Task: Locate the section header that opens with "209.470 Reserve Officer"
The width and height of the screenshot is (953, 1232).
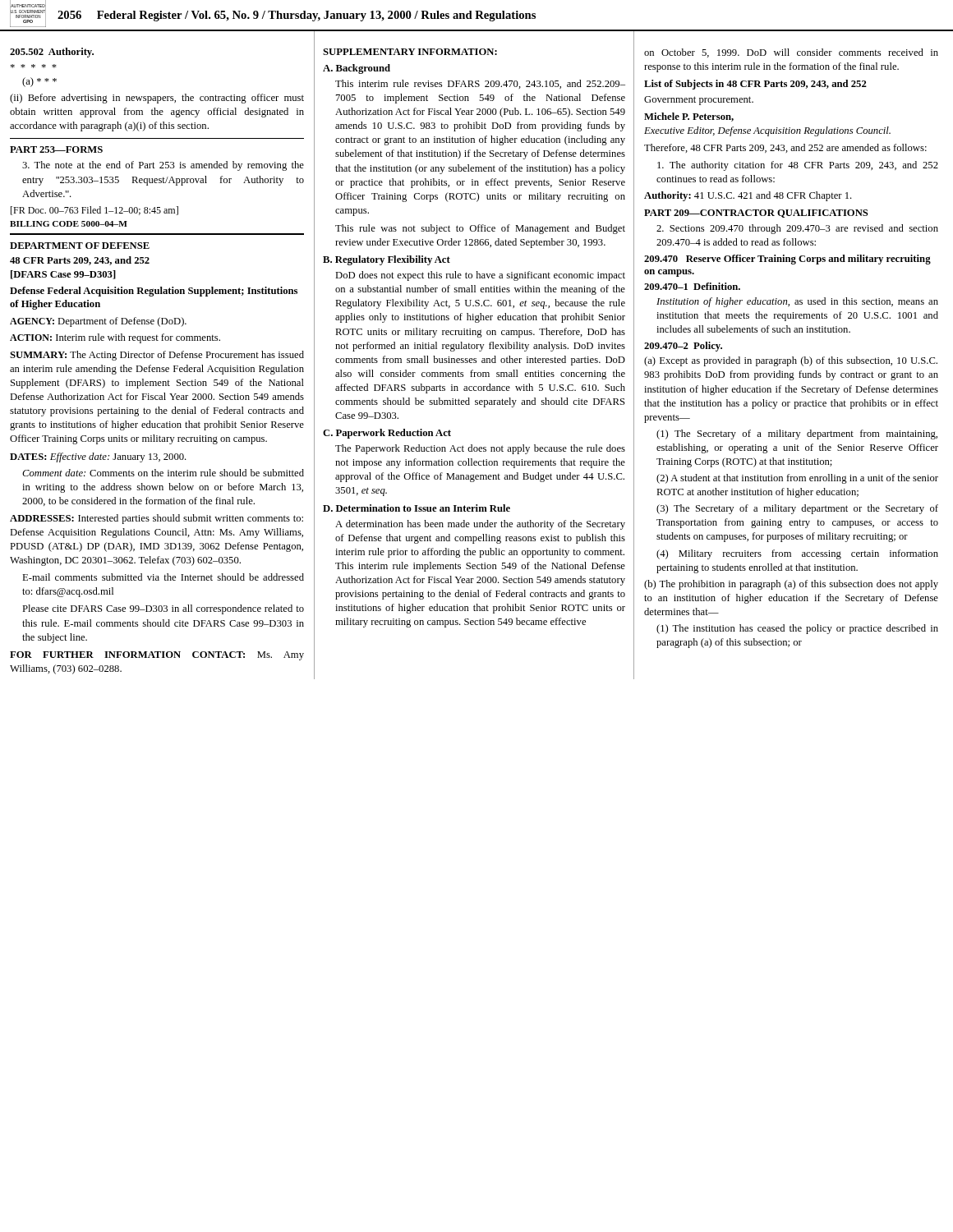Action: point(787,265)
